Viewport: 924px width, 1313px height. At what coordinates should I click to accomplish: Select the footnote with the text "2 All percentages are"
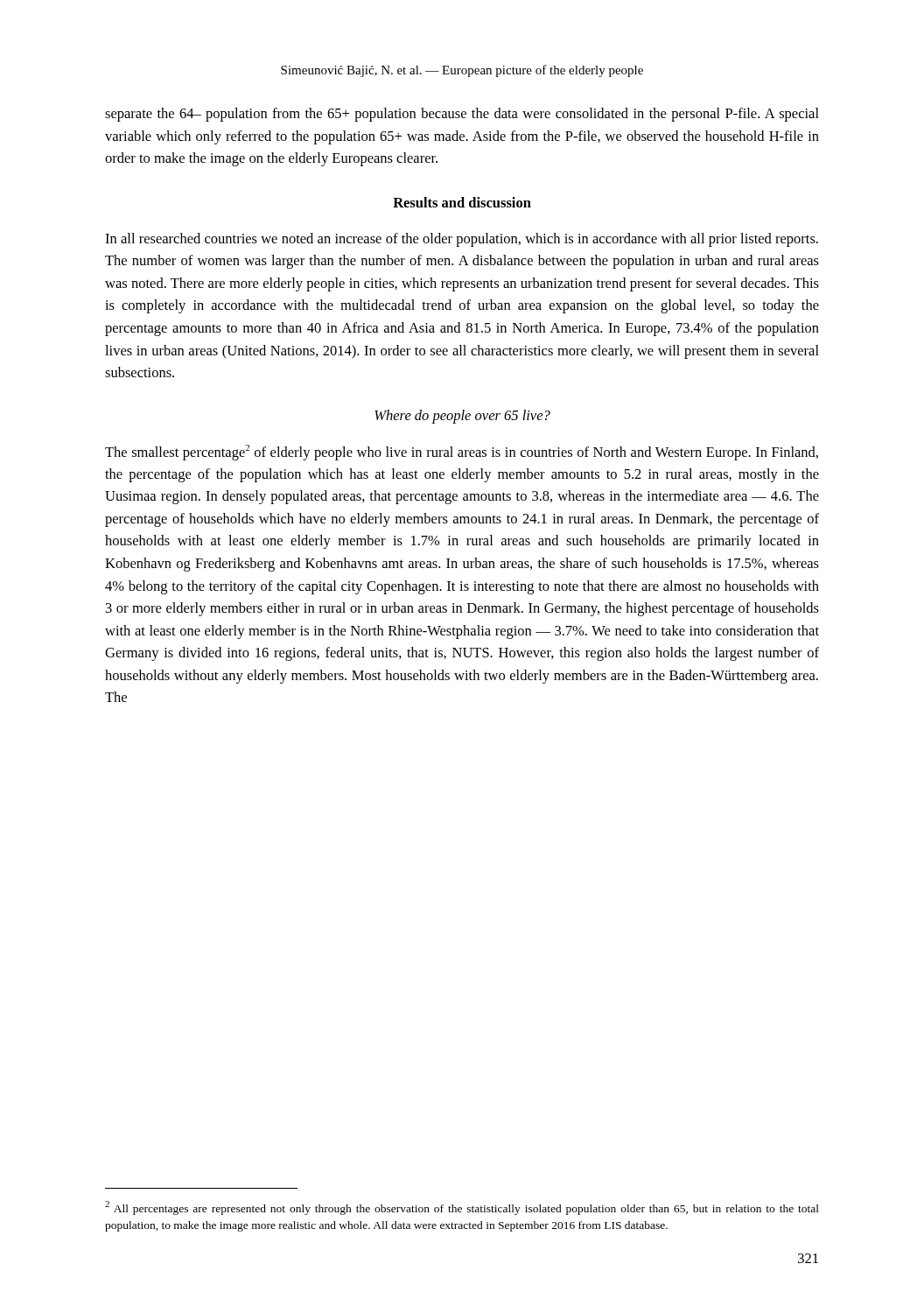(462, 1215)
